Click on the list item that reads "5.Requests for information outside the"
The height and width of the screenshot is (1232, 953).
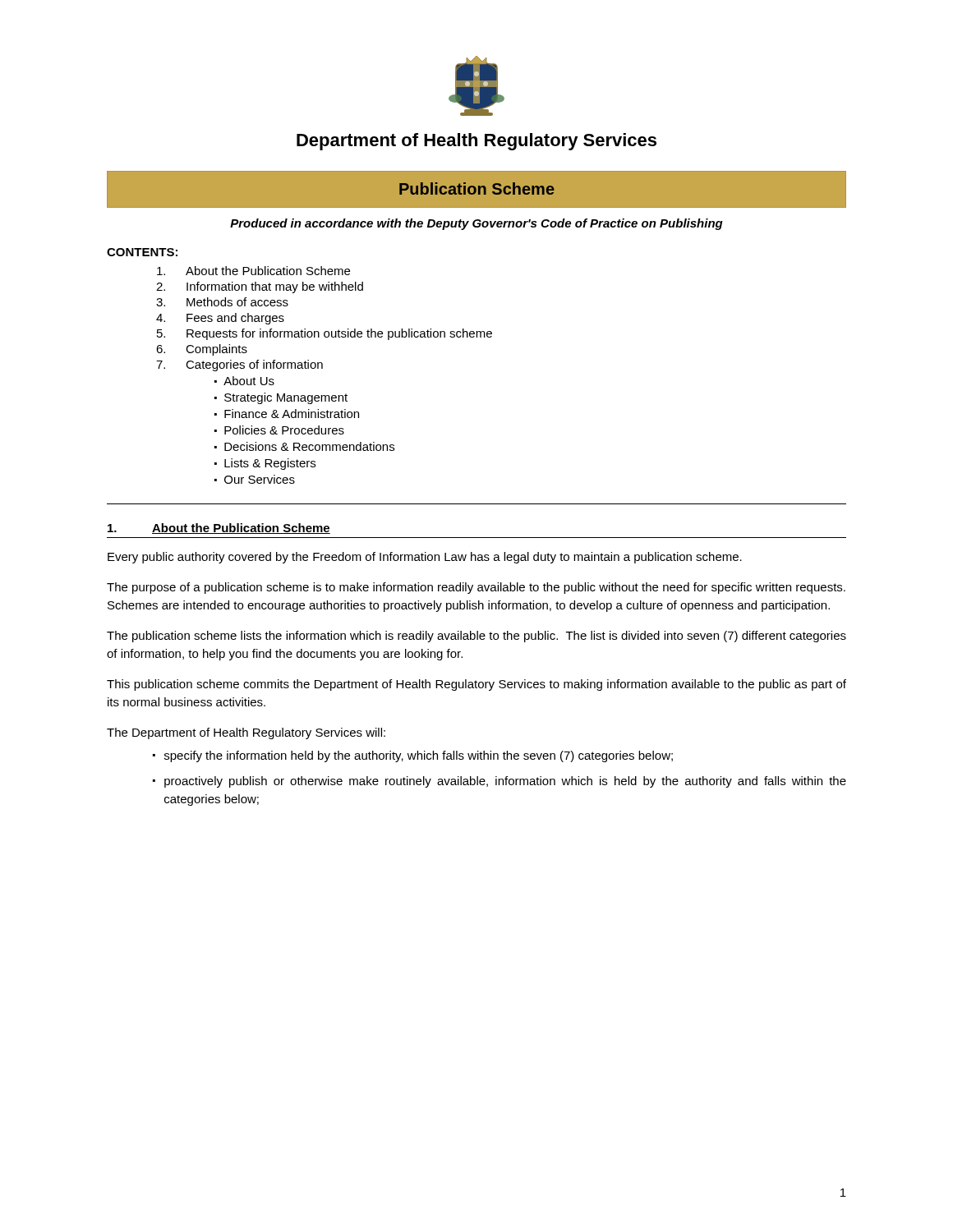324,333
